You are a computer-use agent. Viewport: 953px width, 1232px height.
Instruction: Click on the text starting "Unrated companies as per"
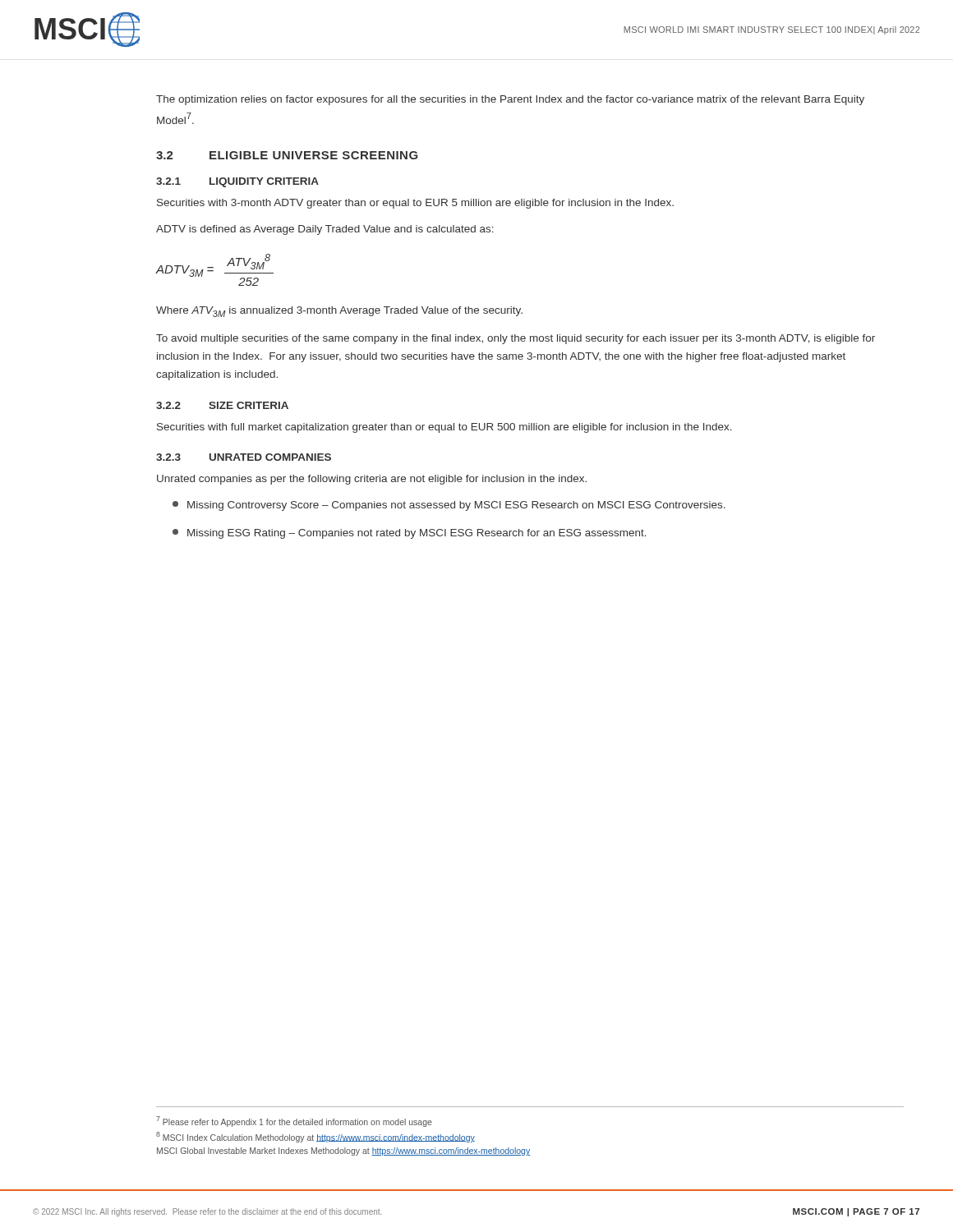pos(372,478)
